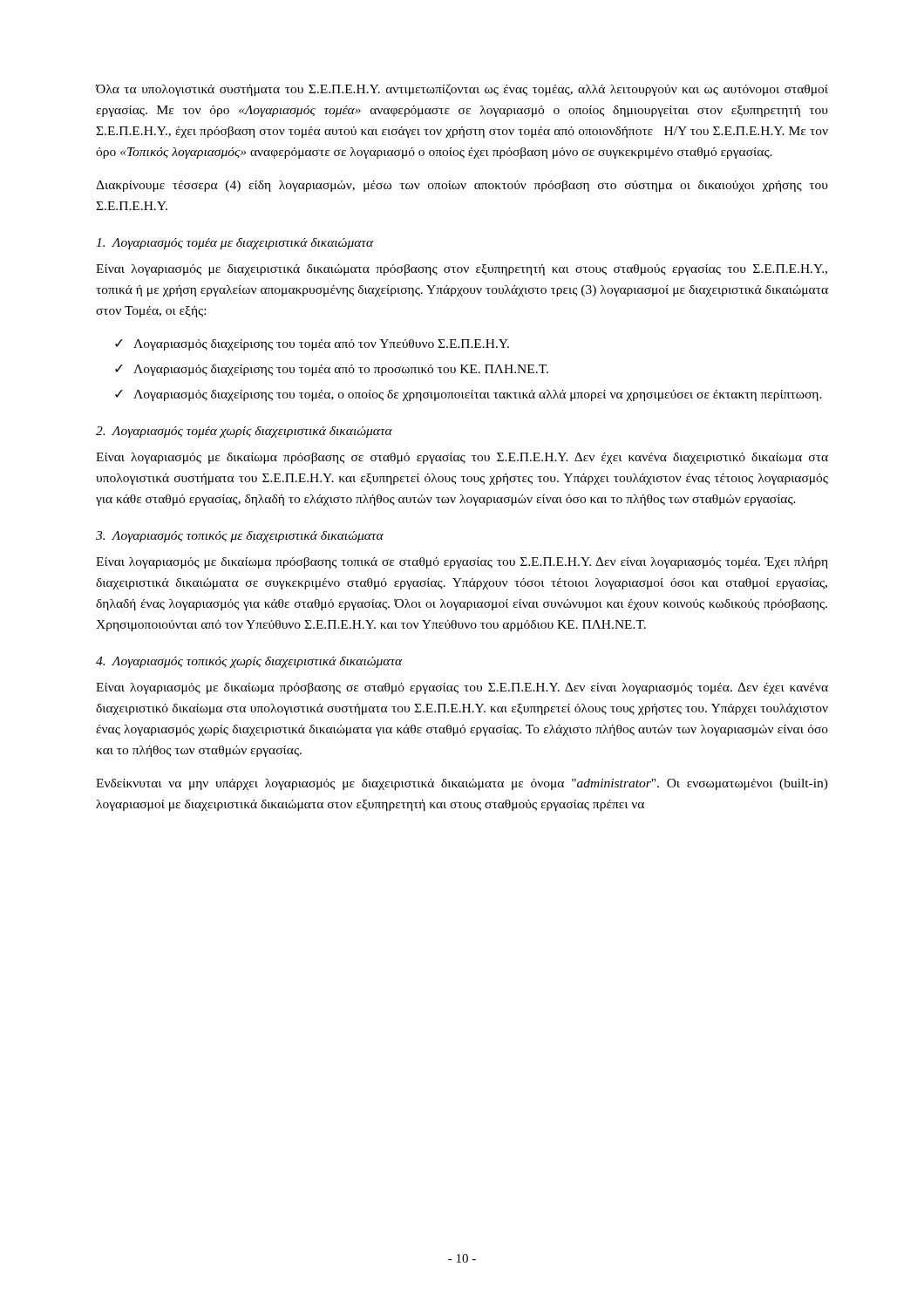Find the text block starting "3. Λογαριασμός τοπικός με διαχειριστικά δικαιώματα"
Screen dimensions: 1308x924
point(240,535)
